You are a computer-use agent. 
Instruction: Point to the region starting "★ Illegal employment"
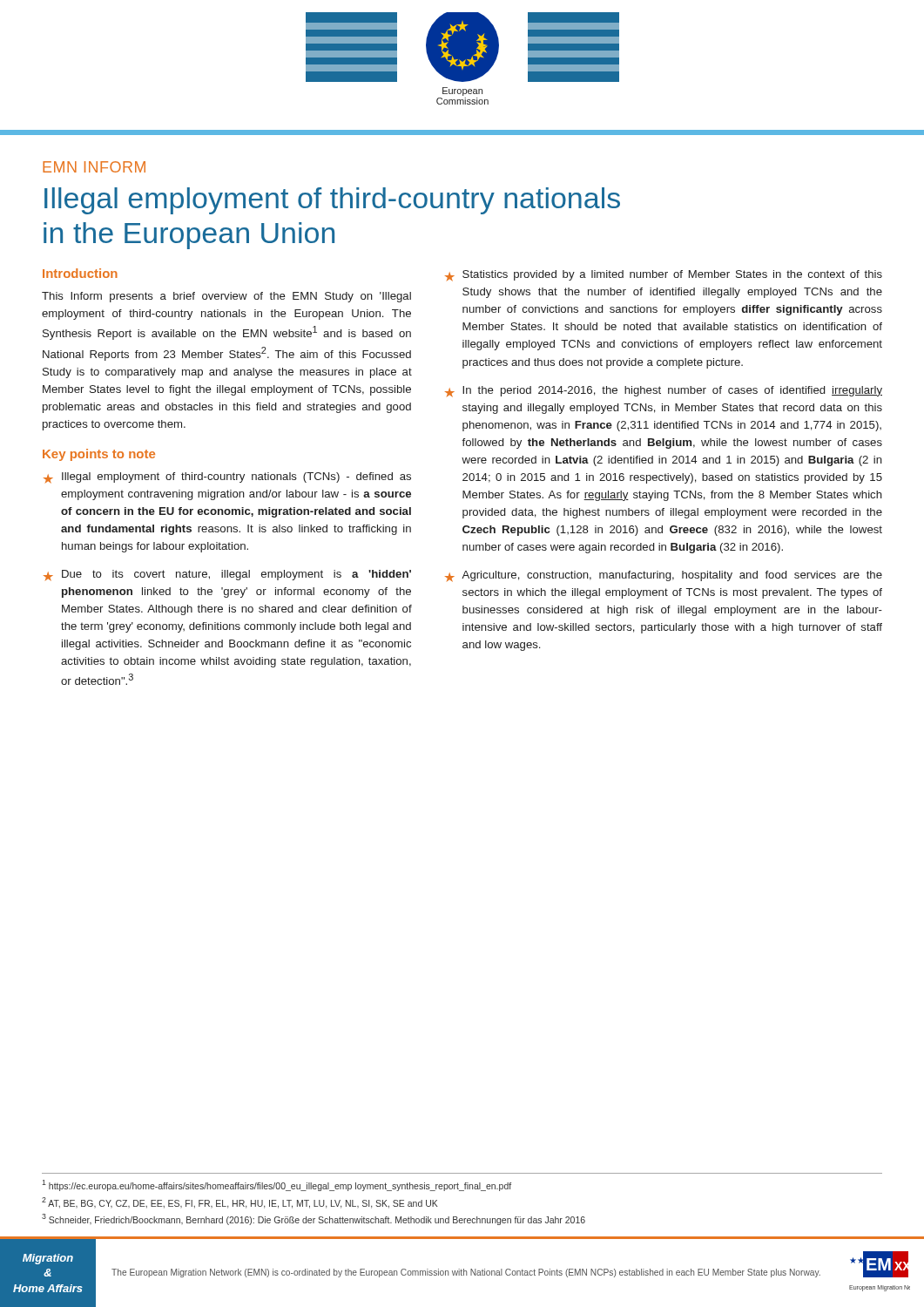(227, 511)
